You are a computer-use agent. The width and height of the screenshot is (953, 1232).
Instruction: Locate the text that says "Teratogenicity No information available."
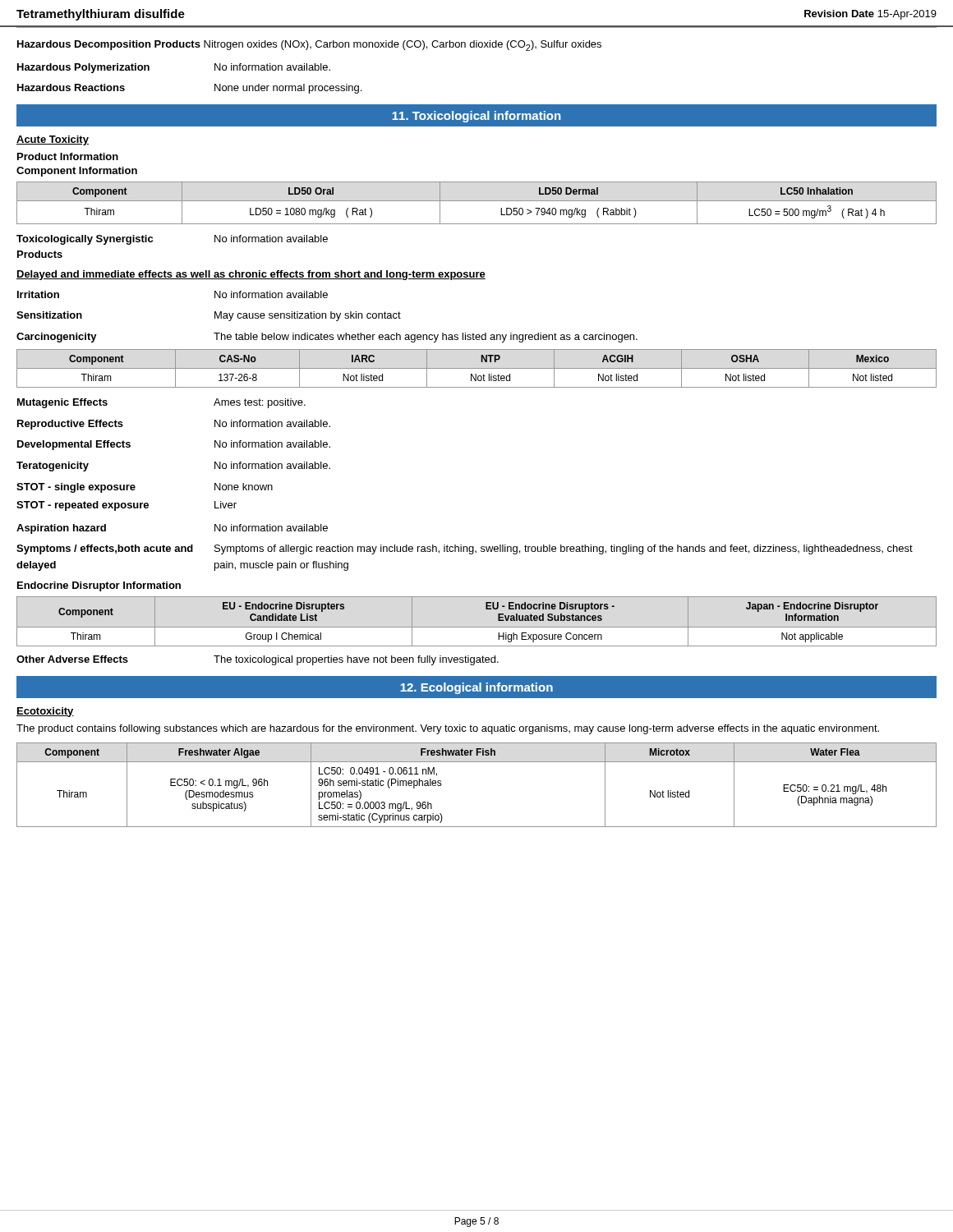click(51, 467)
